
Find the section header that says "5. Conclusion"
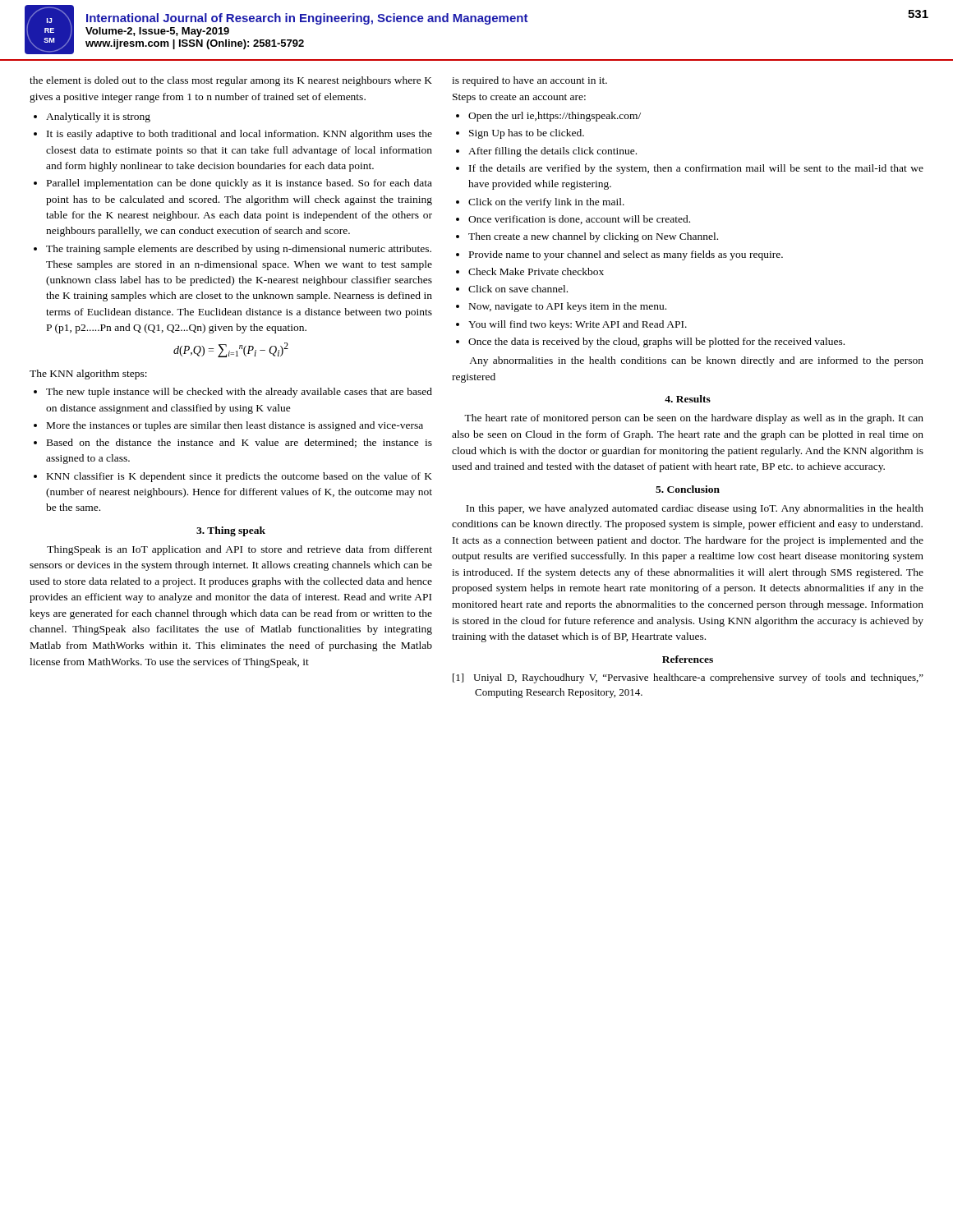tap(688, 489)
